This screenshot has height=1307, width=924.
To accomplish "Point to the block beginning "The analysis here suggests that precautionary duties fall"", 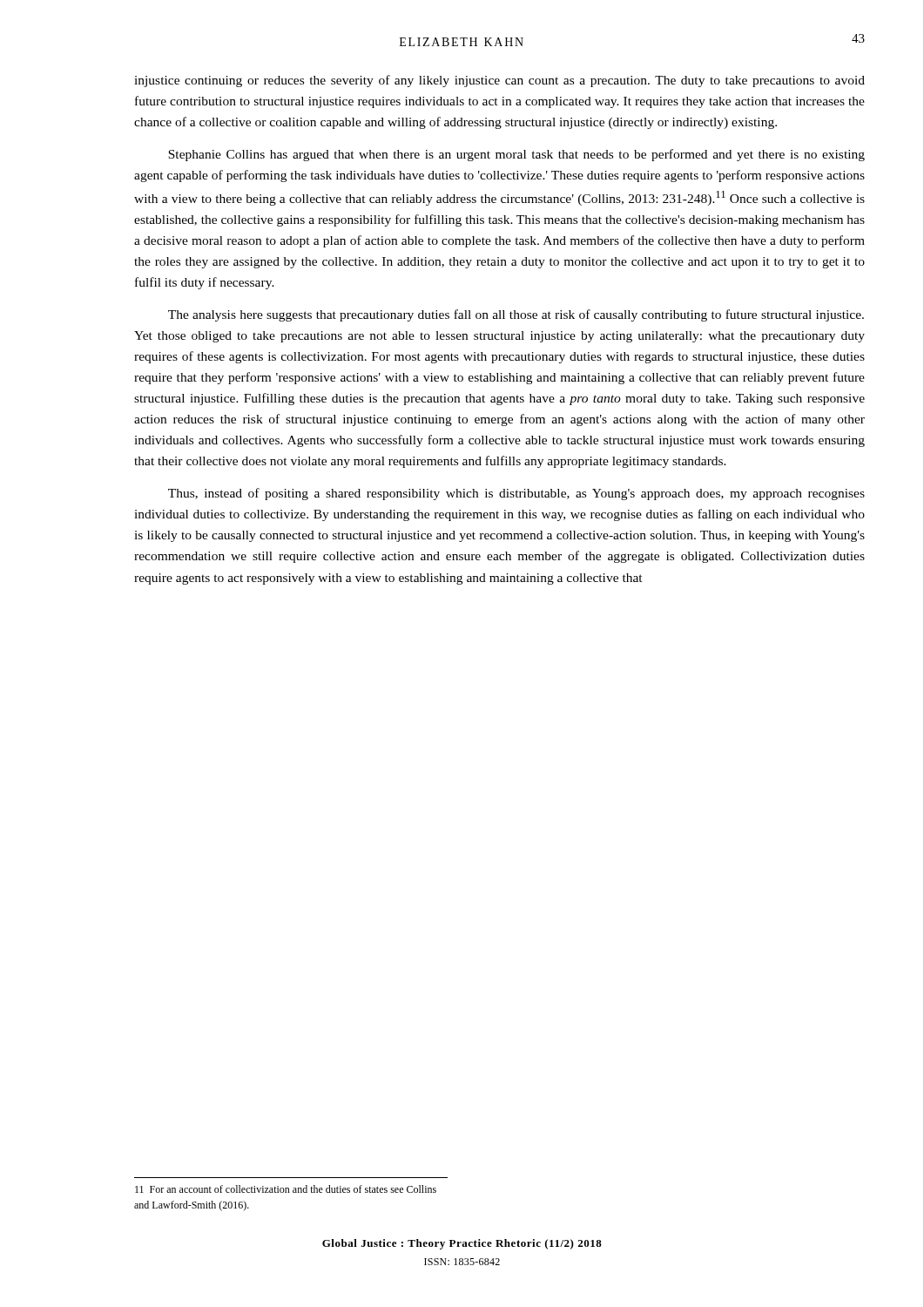I will pyautogui.click(x=499, y=388).
